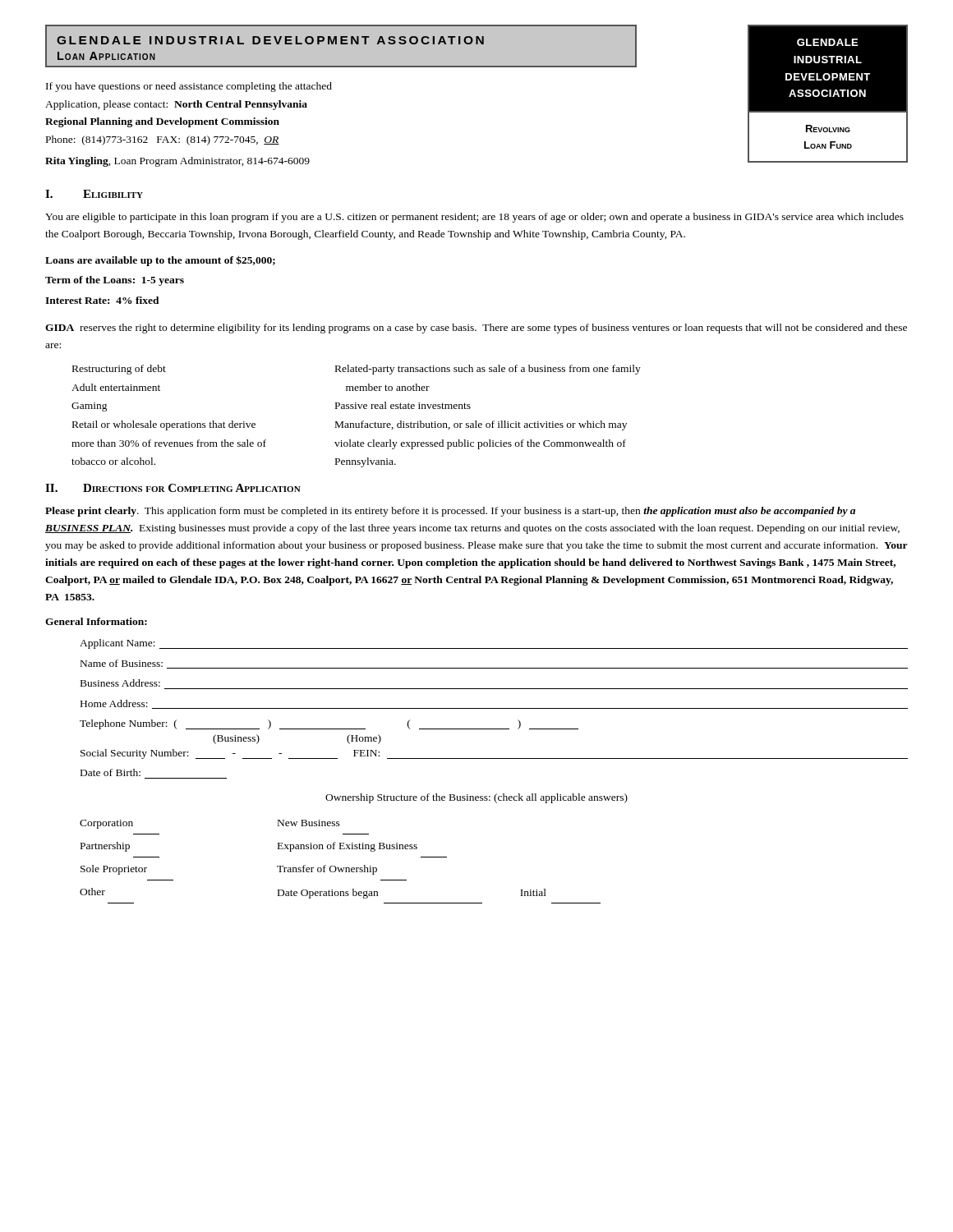953x1232 pixels.
Task: Navigate to the passage starting "GIDA reserves the right to determine eligibility for"
Action: pyautogui.click(x=476, y=336)
